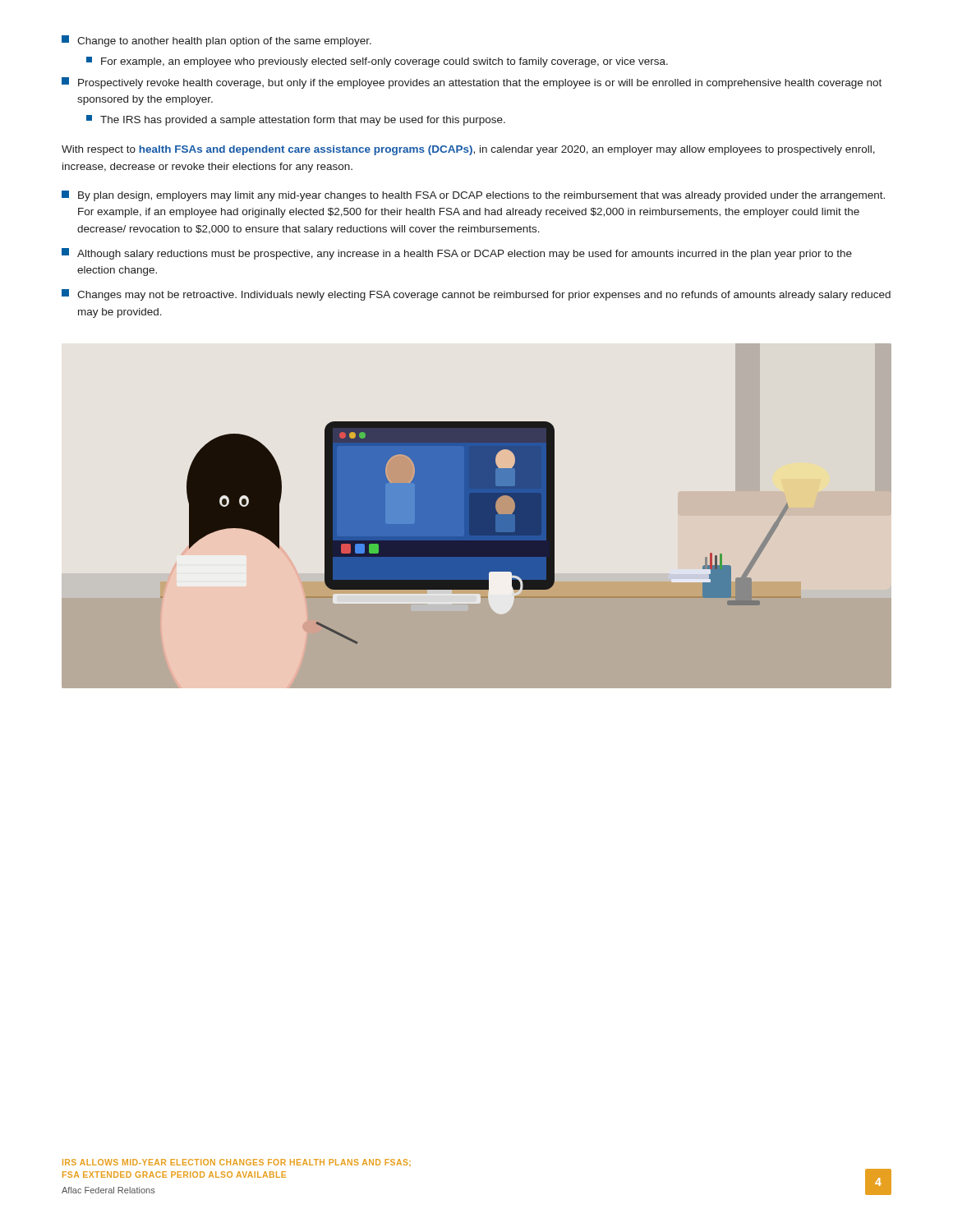The width and height of the screenshot is (953, 1232).
Task: Point to the passage starting "Prospectively revoke health coverage,"
Action: [476, 91]
